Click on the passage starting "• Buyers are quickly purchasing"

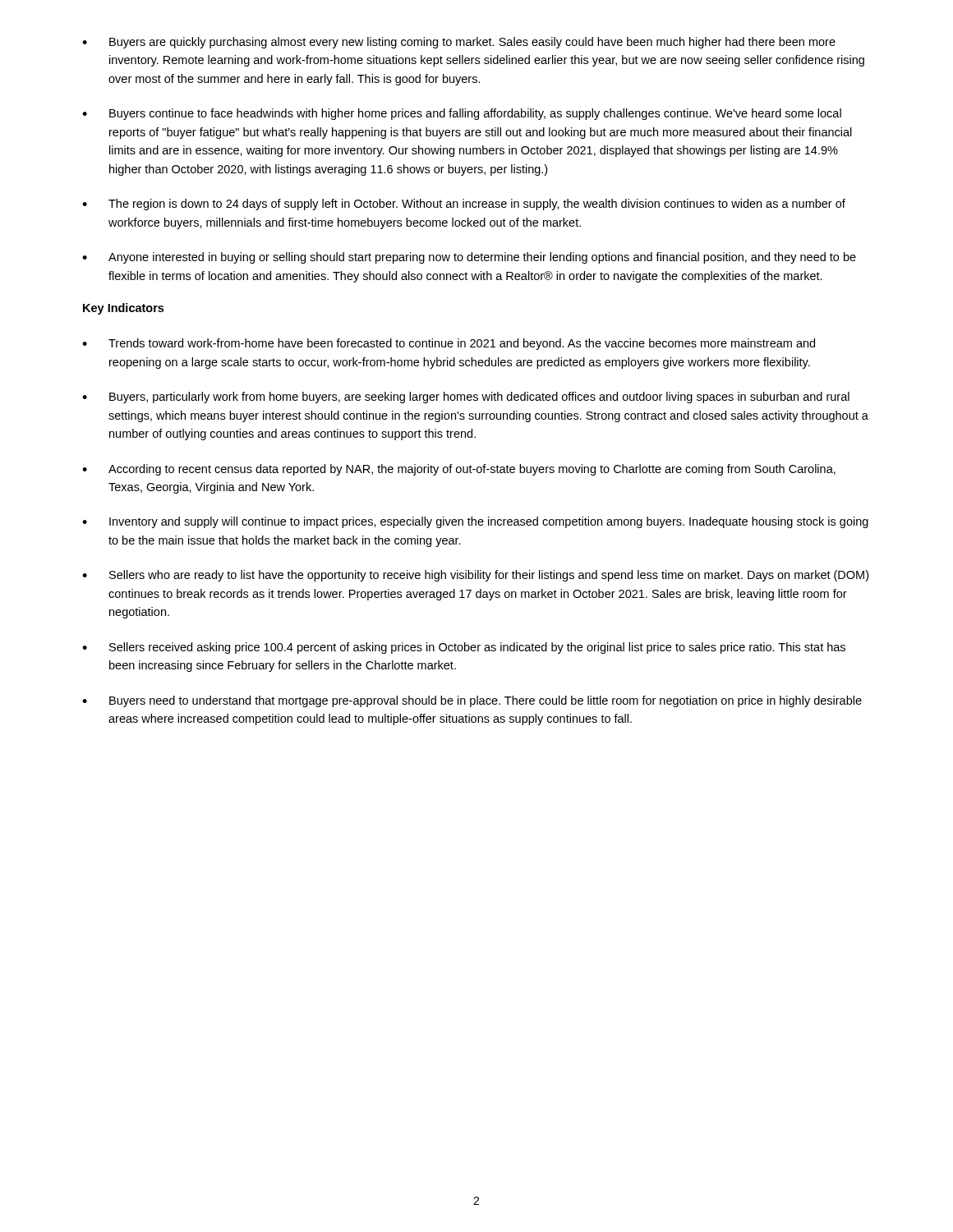click(476, 61)
